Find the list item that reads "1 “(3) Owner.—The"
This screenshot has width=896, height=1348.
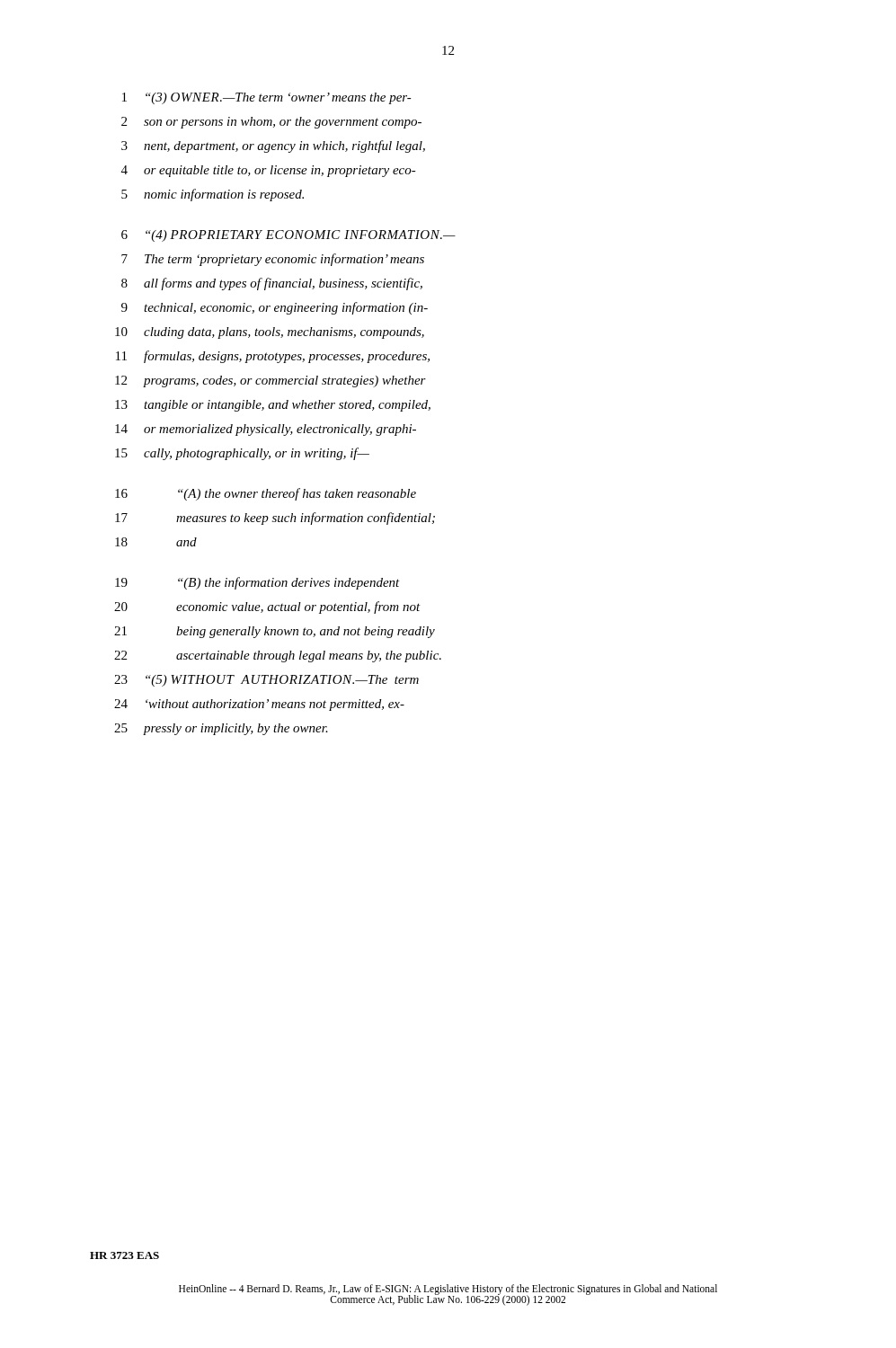point(267,98)
